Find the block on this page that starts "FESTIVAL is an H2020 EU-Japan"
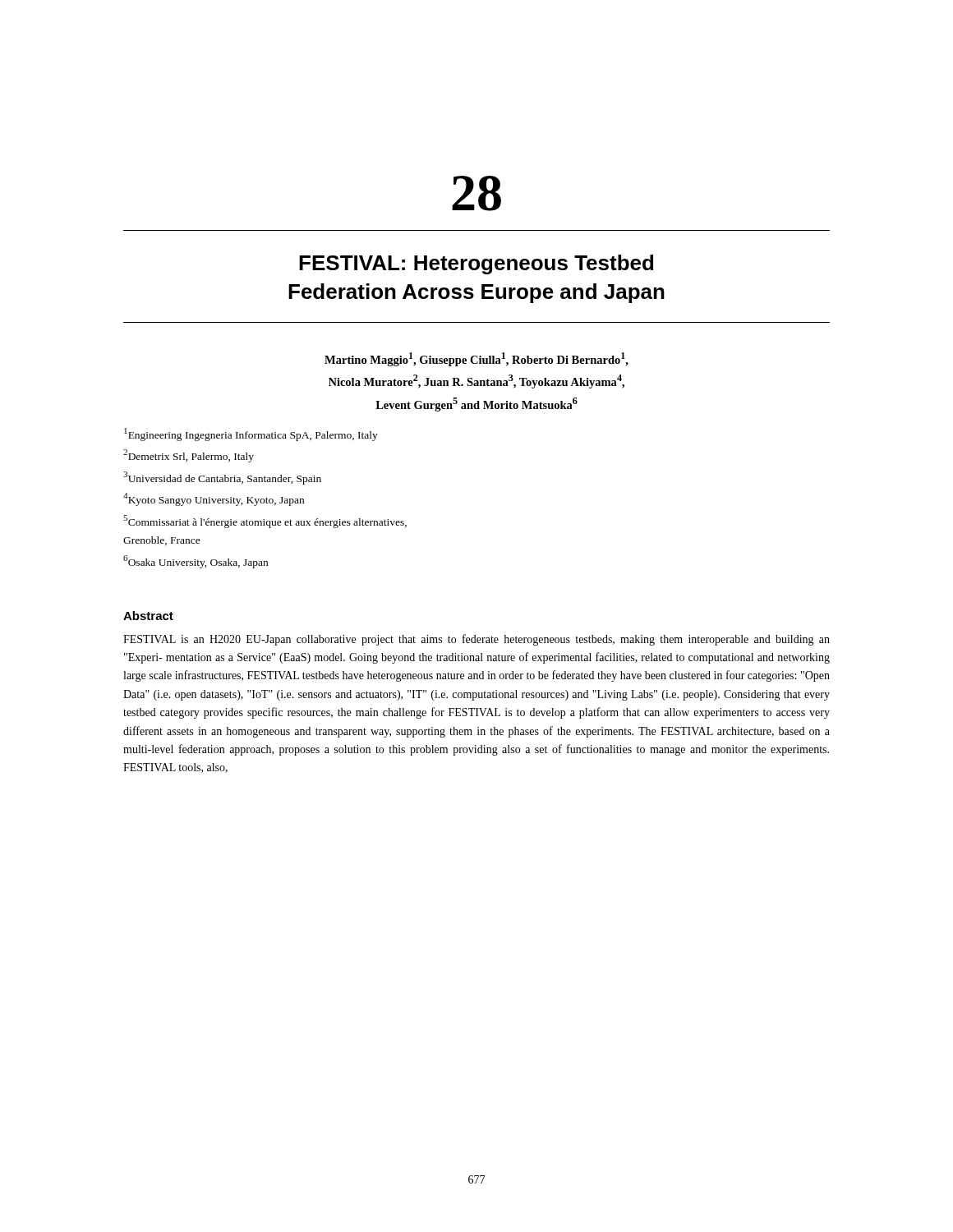 pos(476,703)
